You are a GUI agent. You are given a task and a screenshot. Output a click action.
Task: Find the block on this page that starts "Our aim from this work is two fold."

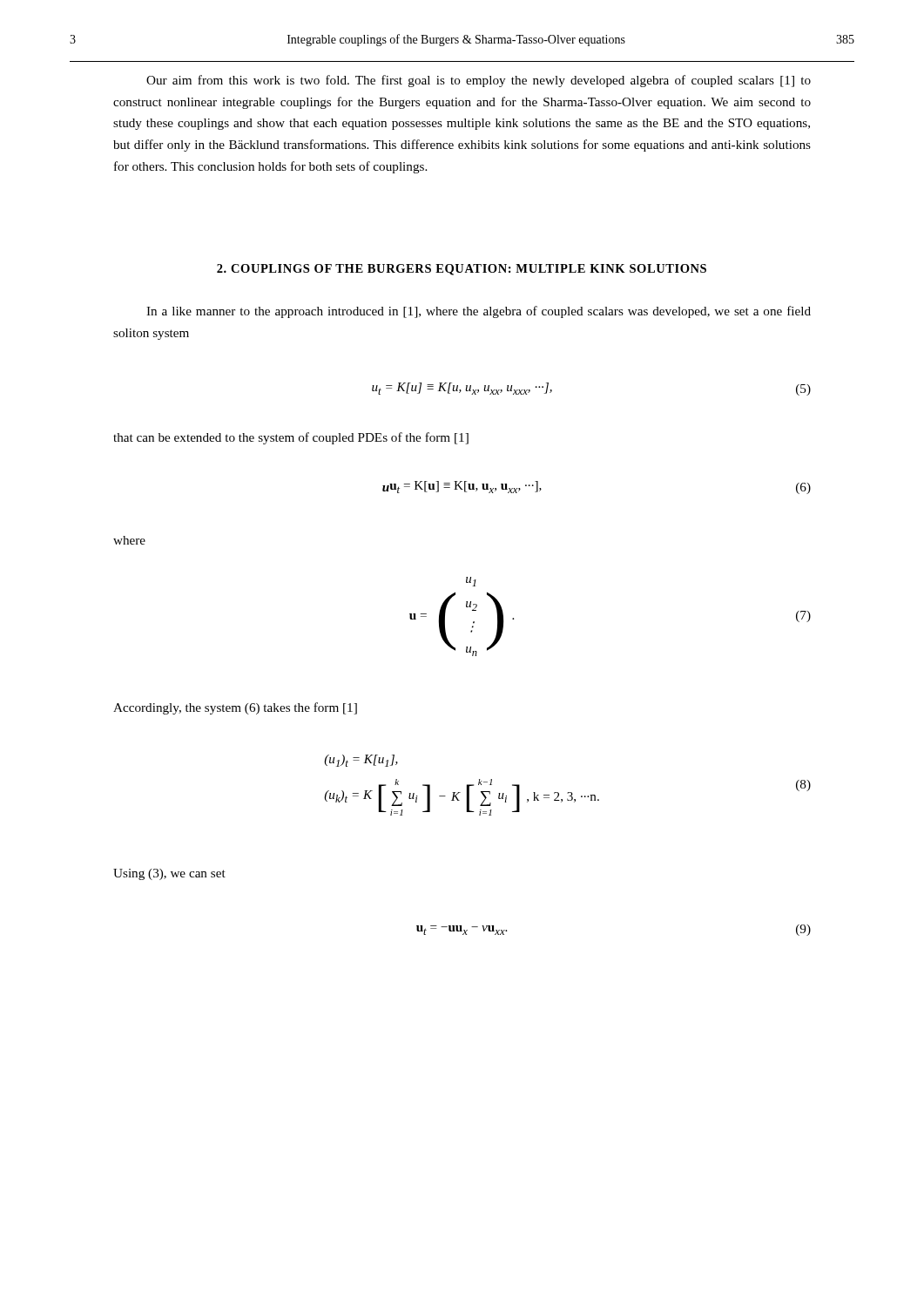[462, 123]
